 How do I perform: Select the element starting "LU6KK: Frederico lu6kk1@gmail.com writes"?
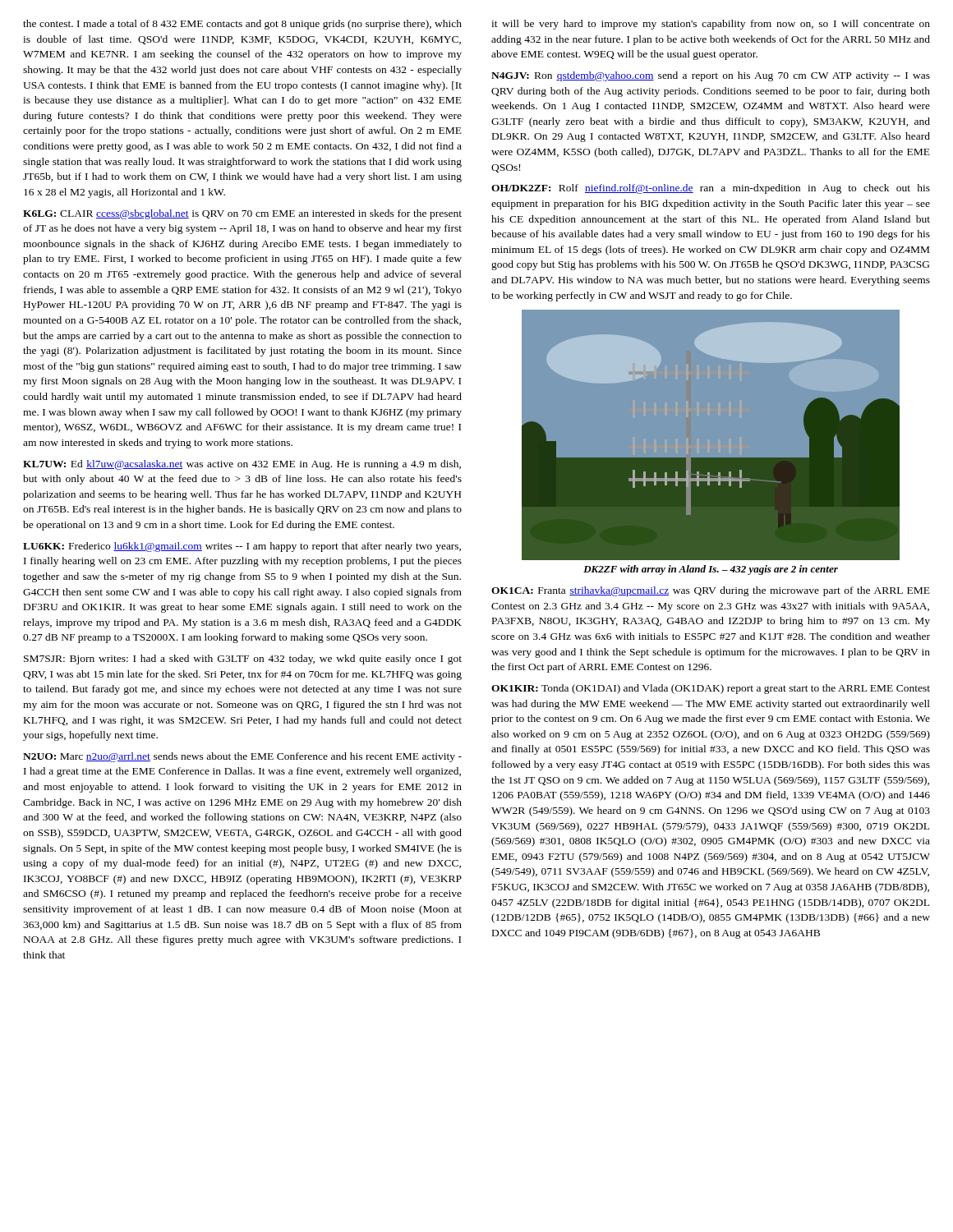(242, 592)
